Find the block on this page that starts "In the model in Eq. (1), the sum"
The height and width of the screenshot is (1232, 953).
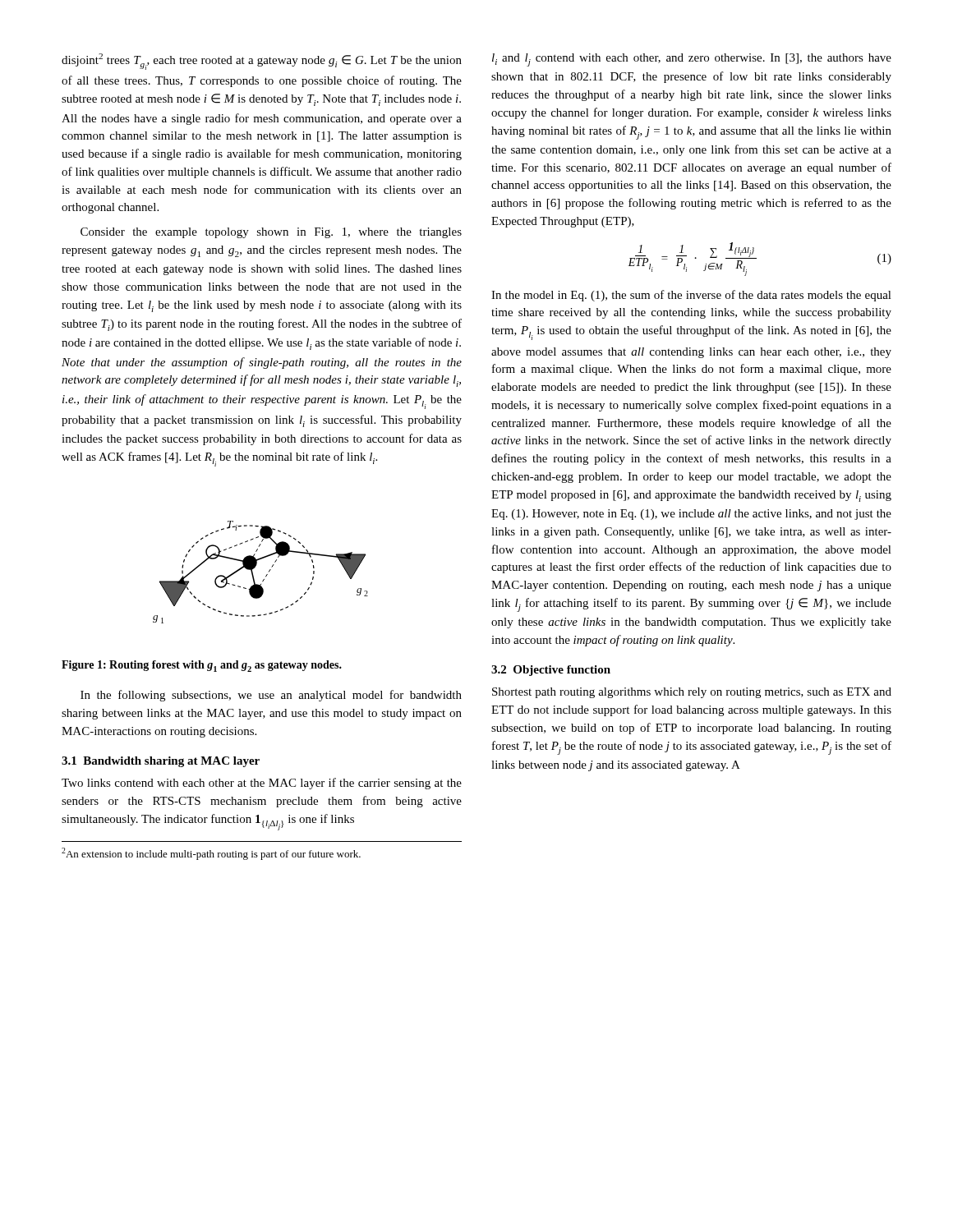coord(691,468)
